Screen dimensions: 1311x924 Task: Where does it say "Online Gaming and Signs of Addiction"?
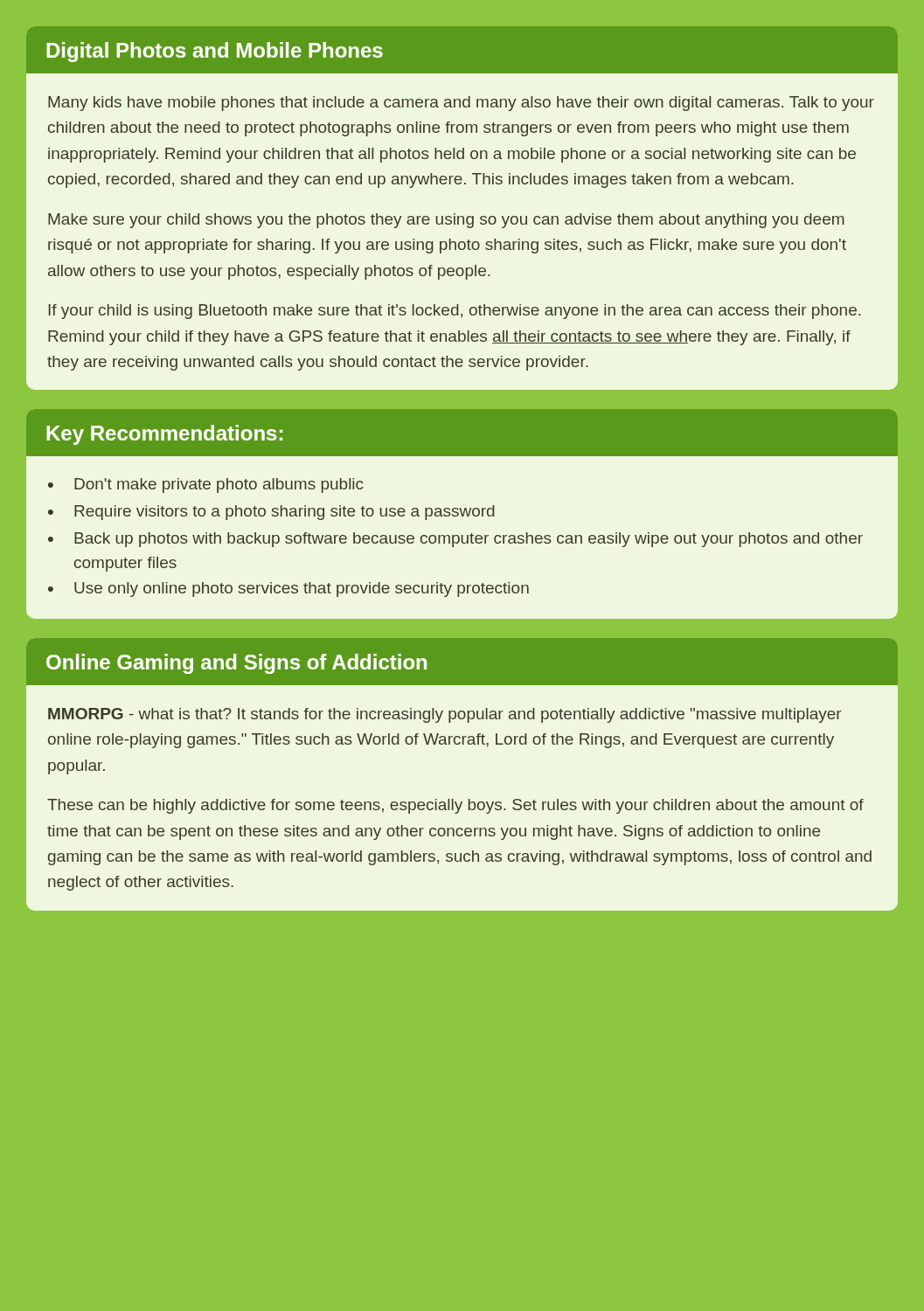(x=237, y=662)
